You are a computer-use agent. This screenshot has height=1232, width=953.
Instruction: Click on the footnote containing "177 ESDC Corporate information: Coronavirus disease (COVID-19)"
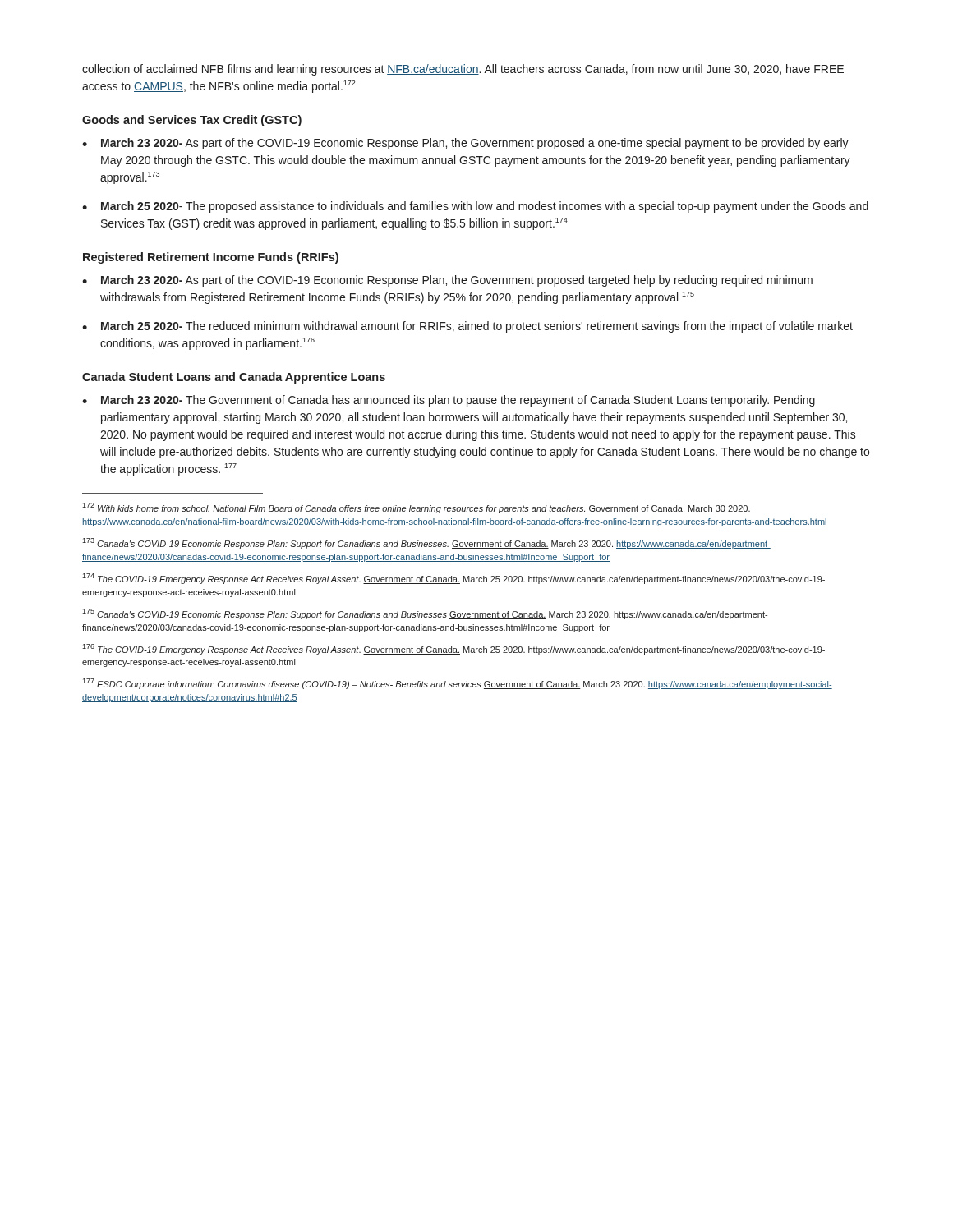(476, 692)
